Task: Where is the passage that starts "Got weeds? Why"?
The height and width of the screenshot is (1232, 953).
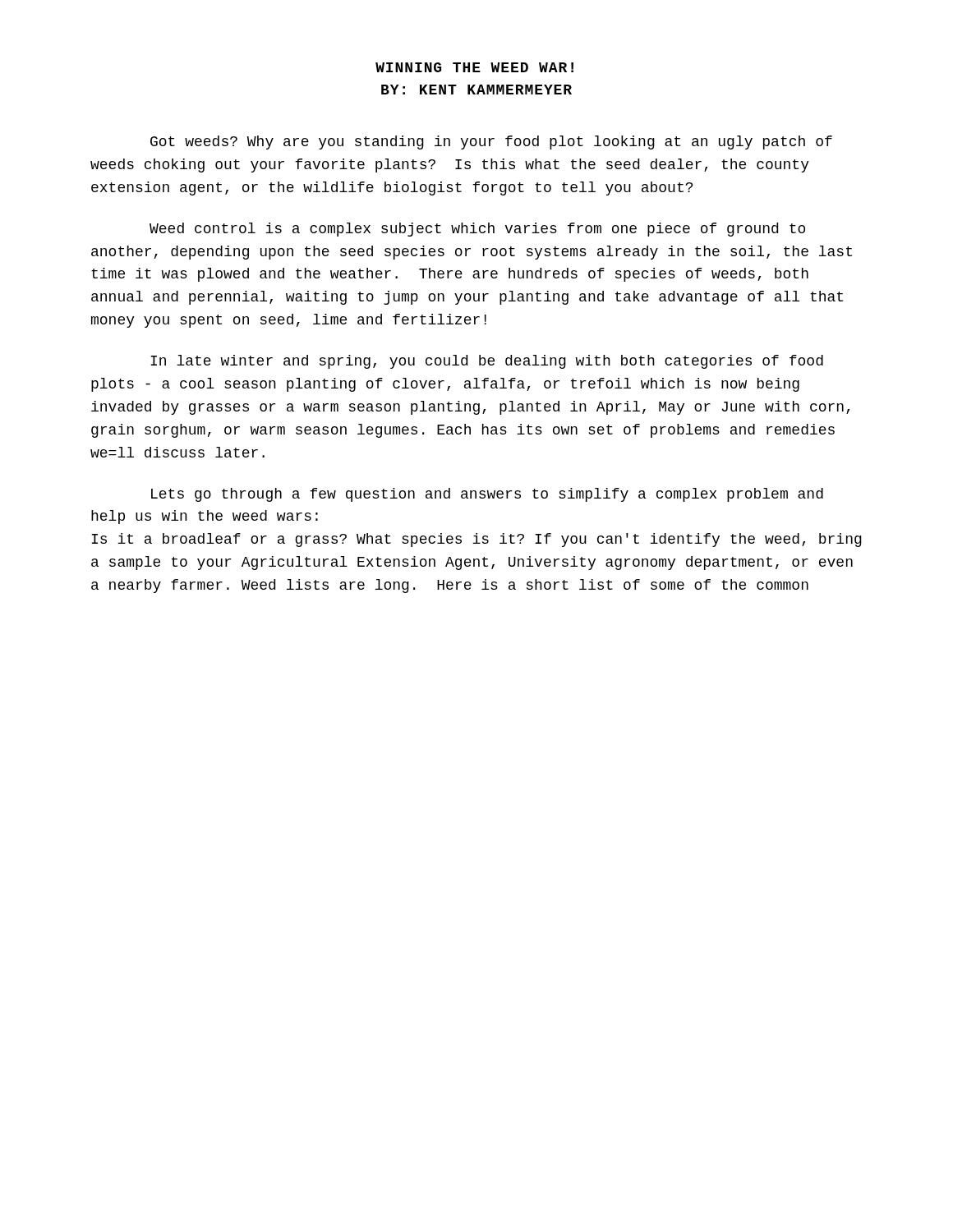Action: coord(462,165)
